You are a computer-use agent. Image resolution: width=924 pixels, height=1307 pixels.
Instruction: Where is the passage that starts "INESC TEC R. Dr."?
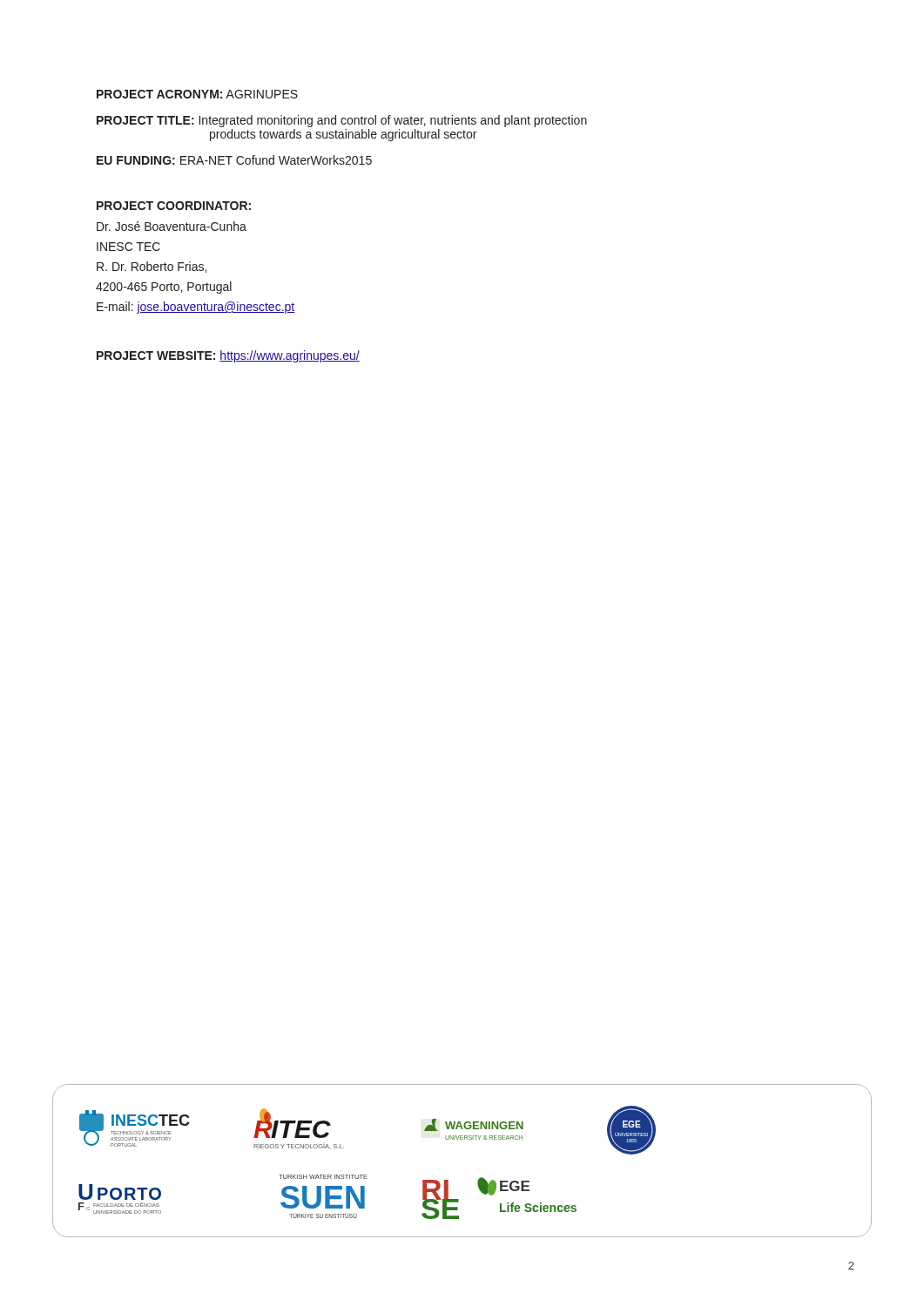pos(195,277)
